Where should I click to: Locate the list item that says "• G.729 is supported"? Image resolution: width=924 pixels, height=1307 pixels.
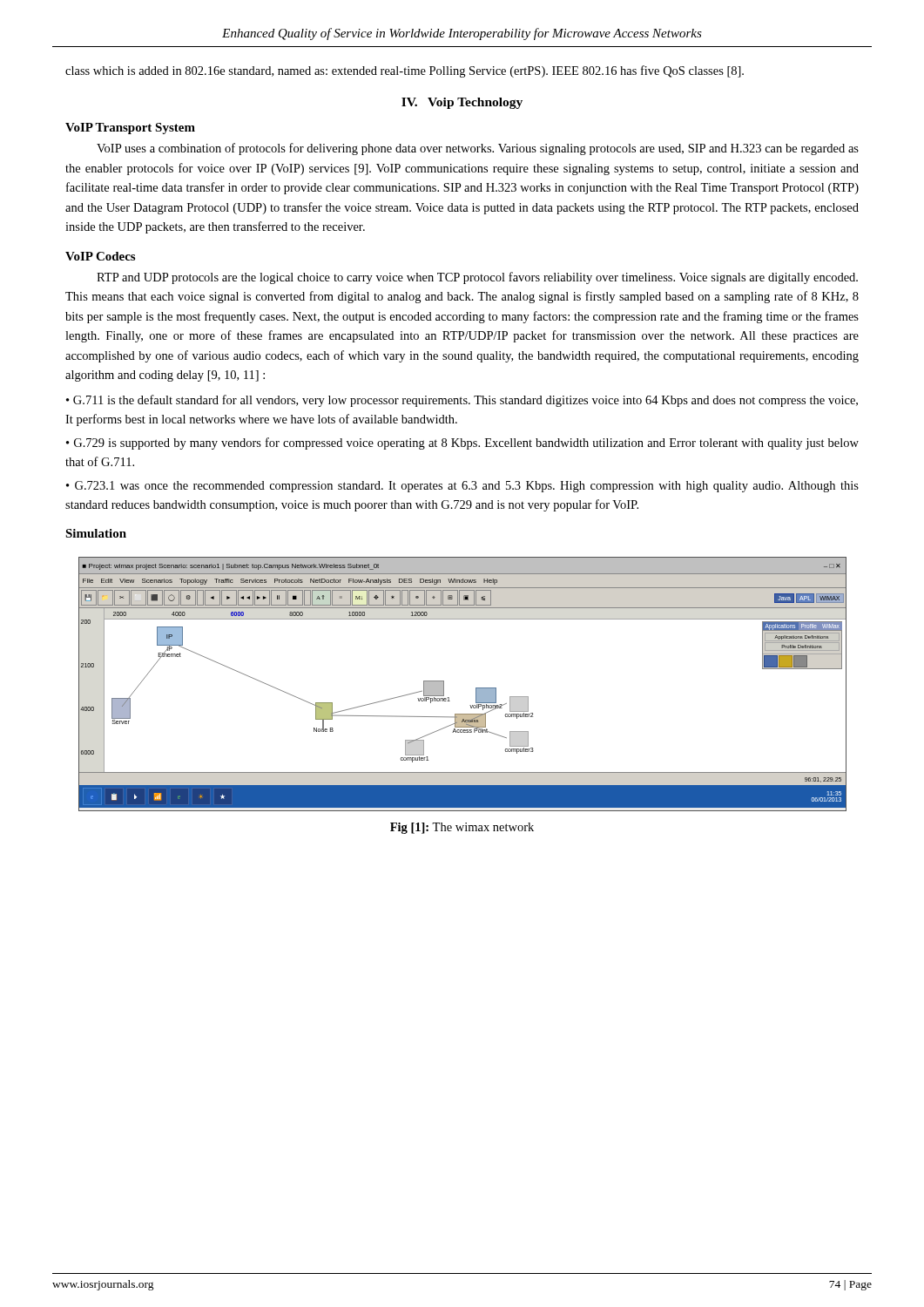pyautogui.click(x=462, y=452)
